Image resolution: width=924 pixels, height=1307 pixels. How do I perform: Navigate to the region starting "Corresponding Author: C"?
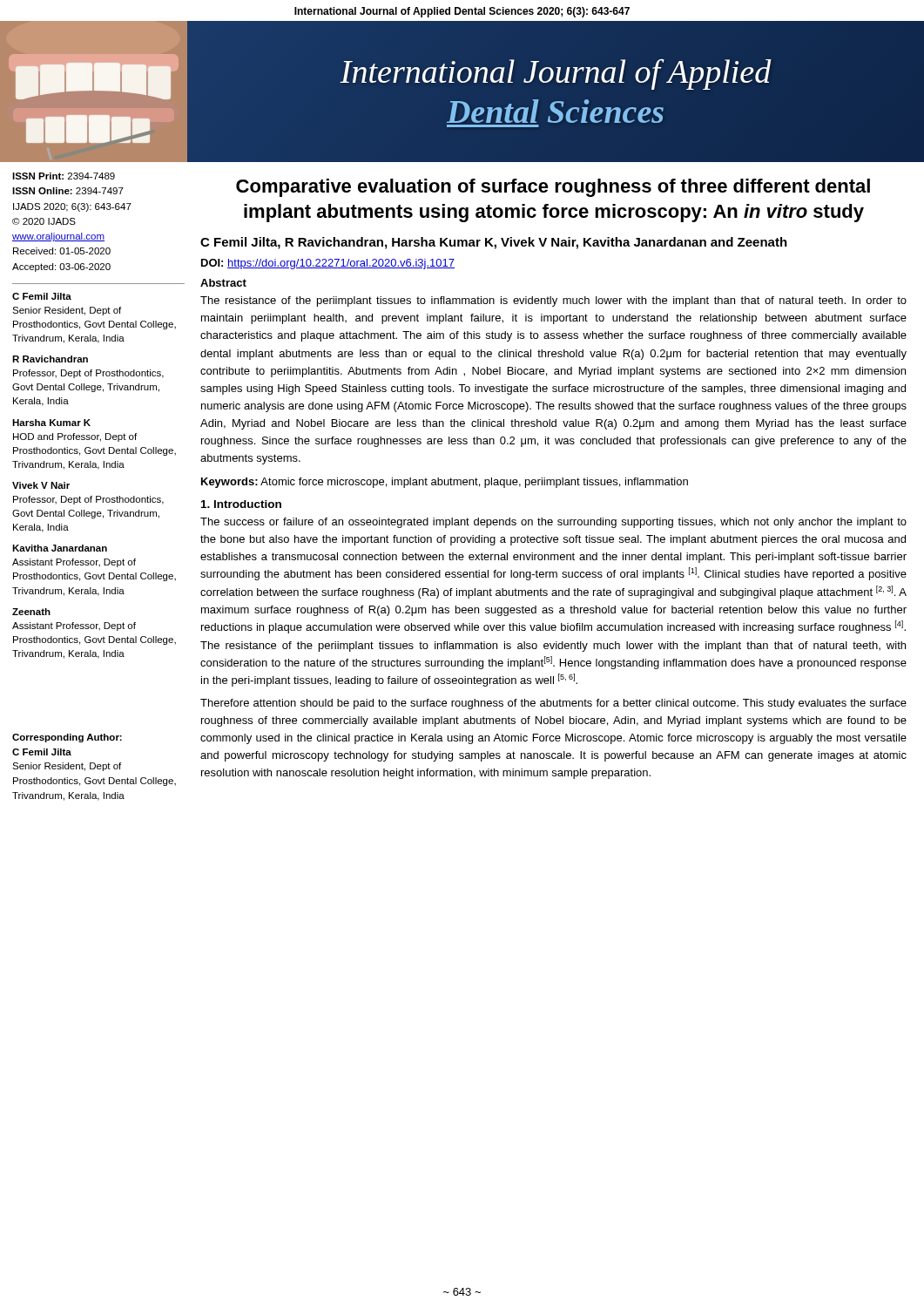pos(94,766)
